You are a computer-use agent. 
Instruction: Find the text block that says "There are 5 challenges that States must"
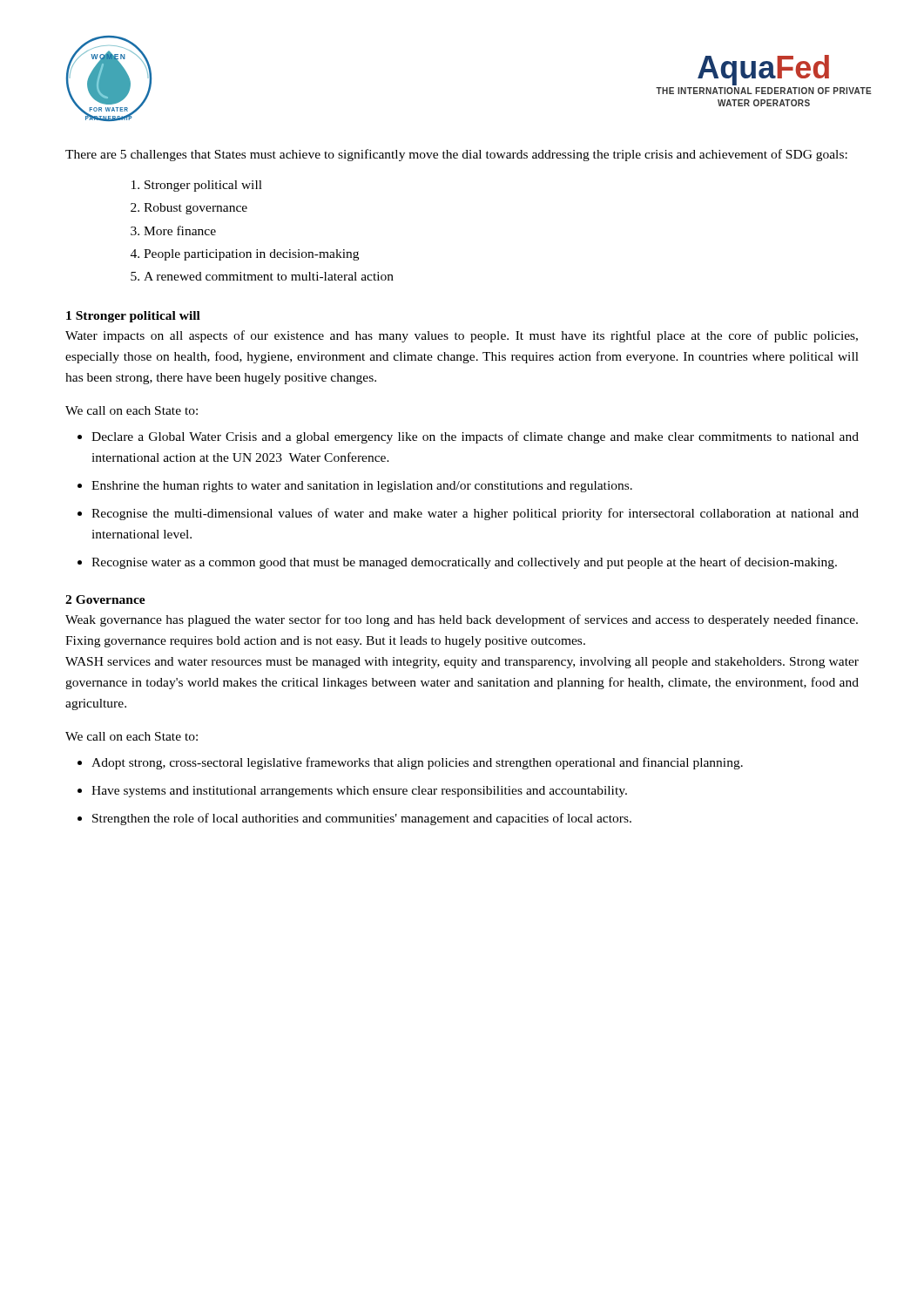tap(457, 154)
